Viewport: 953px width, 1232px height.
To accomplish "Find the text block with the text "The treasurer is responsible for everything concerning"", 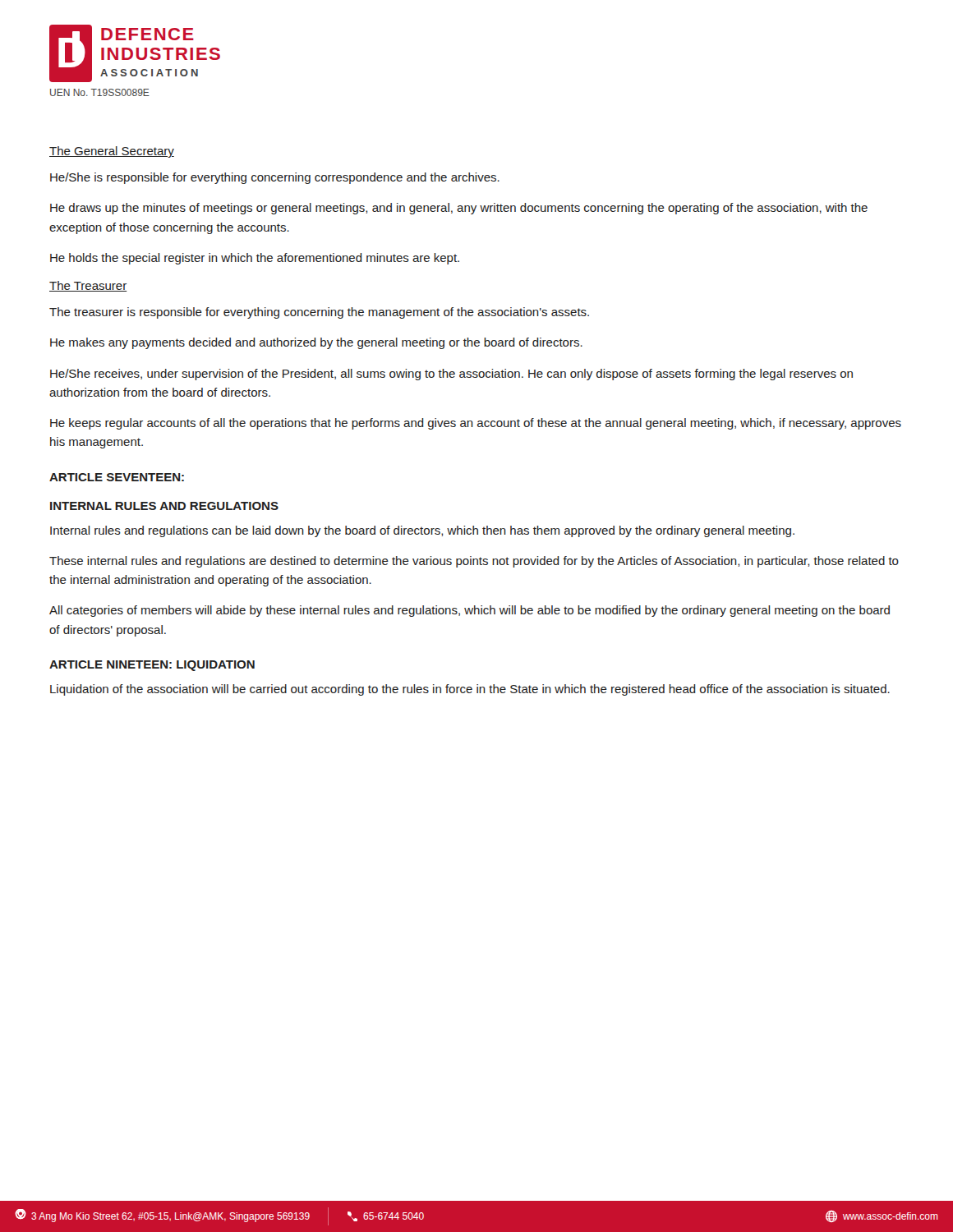I will pyautogui.click(x=320, y=312).
